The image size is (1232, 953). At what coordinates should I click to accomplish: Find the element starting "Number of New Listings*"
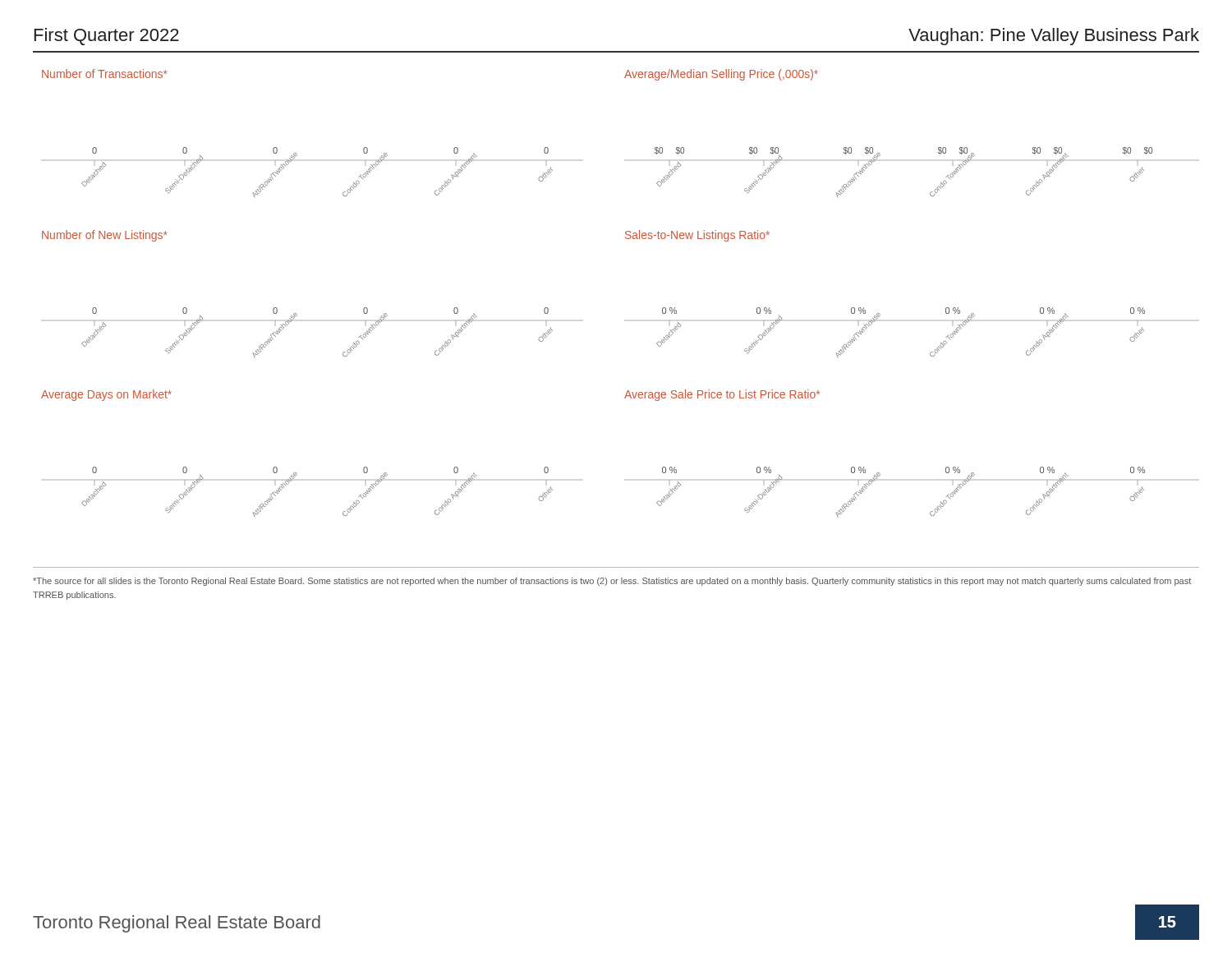point(104,235)
